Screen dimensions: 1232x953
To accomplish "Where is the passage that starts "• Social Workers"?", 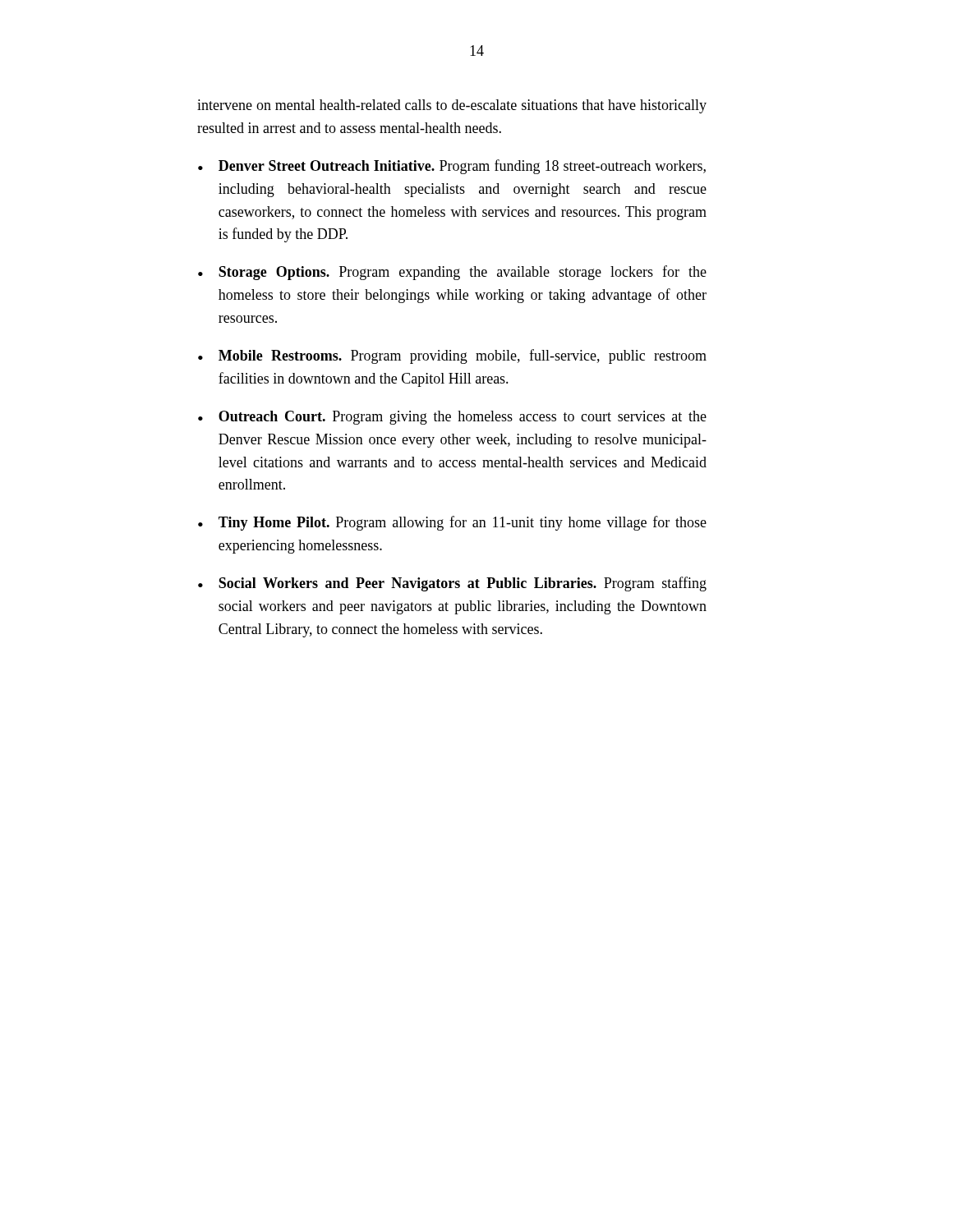I will pyautogui.click(x=452, y=607).
